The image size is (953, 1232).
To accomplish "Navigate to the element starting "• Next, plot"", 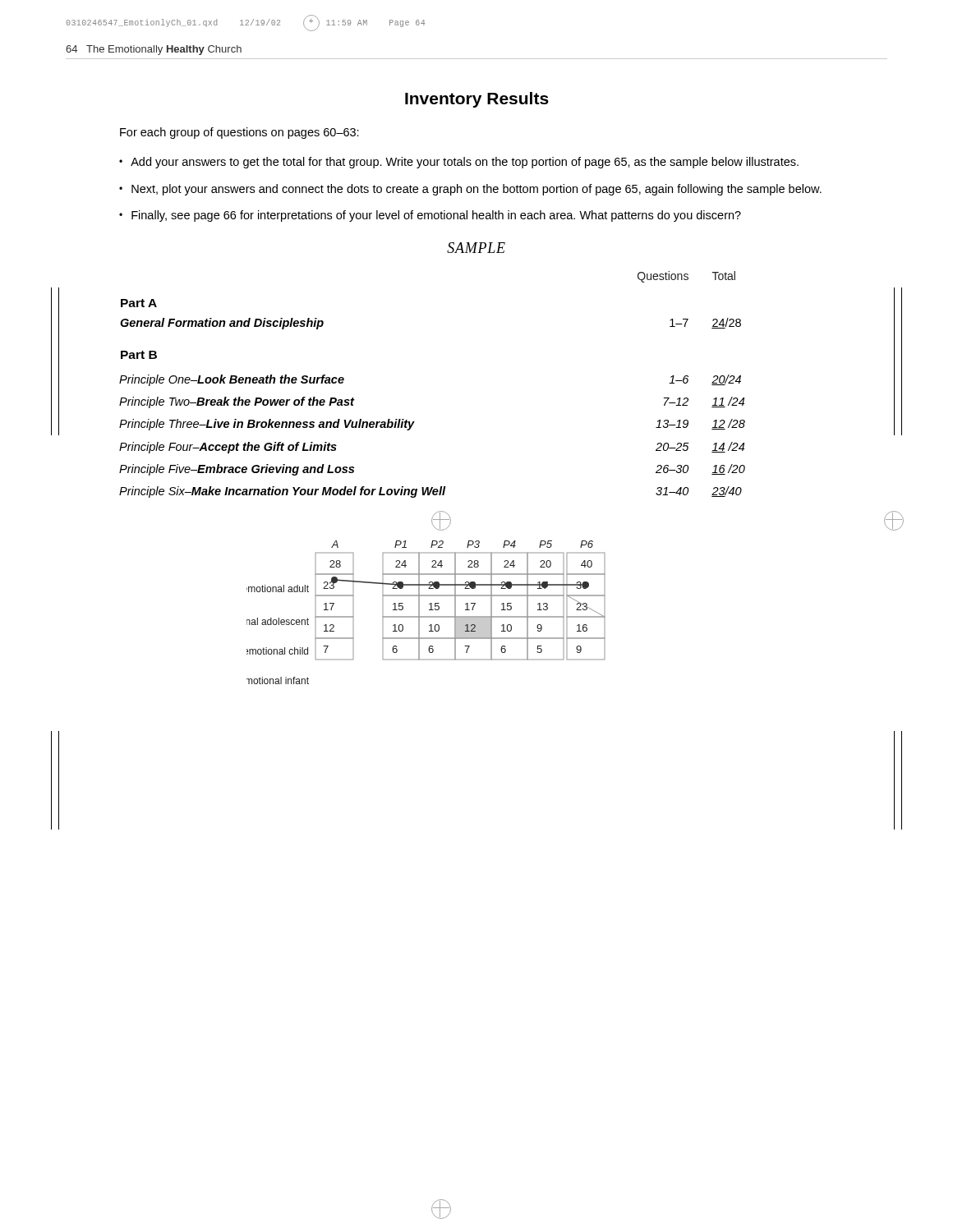I will [x=471, y=189].
